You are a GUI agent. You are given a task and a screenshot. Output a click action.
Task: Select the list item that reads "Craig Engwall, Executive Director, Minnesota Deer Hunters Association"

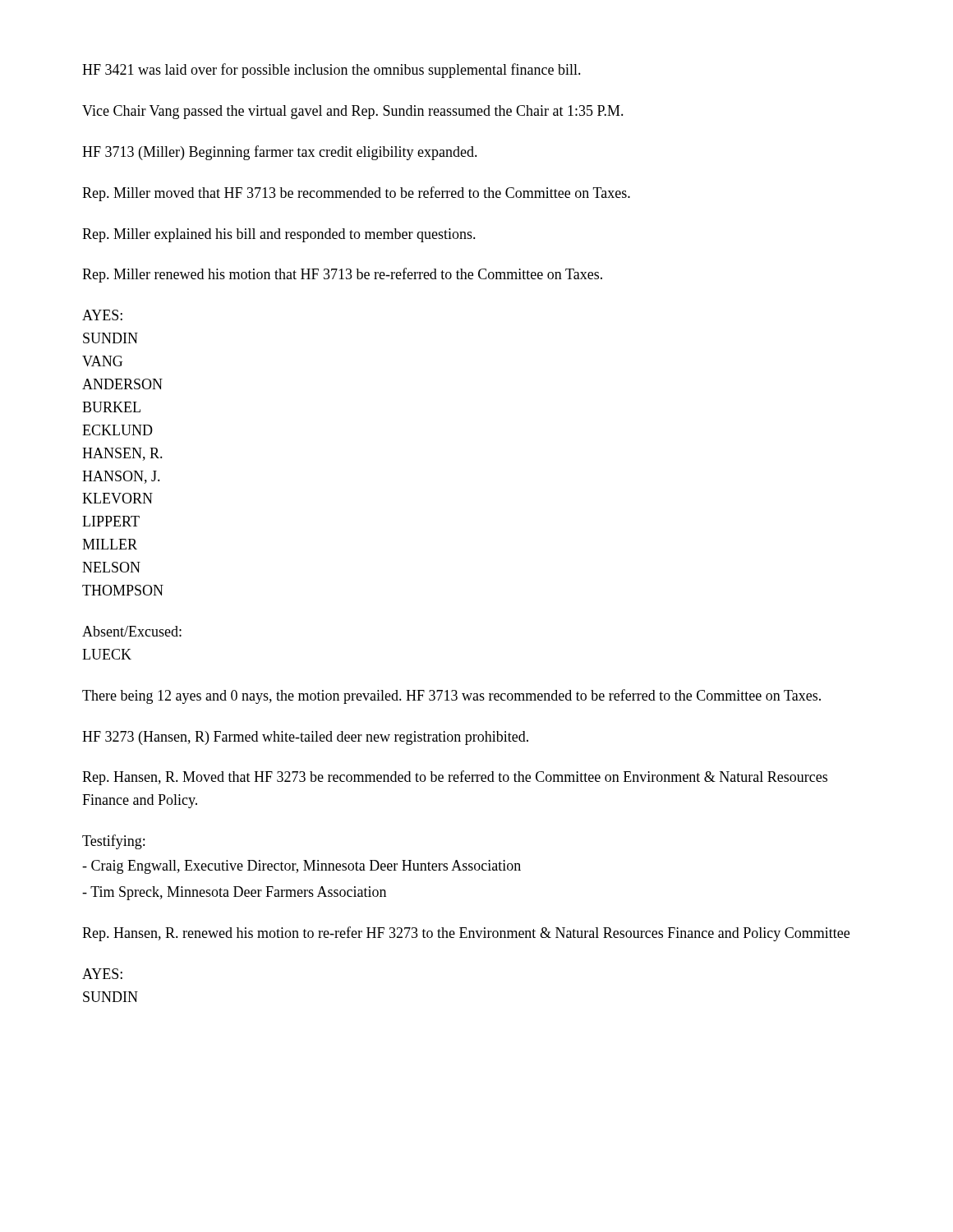[302, 866]
